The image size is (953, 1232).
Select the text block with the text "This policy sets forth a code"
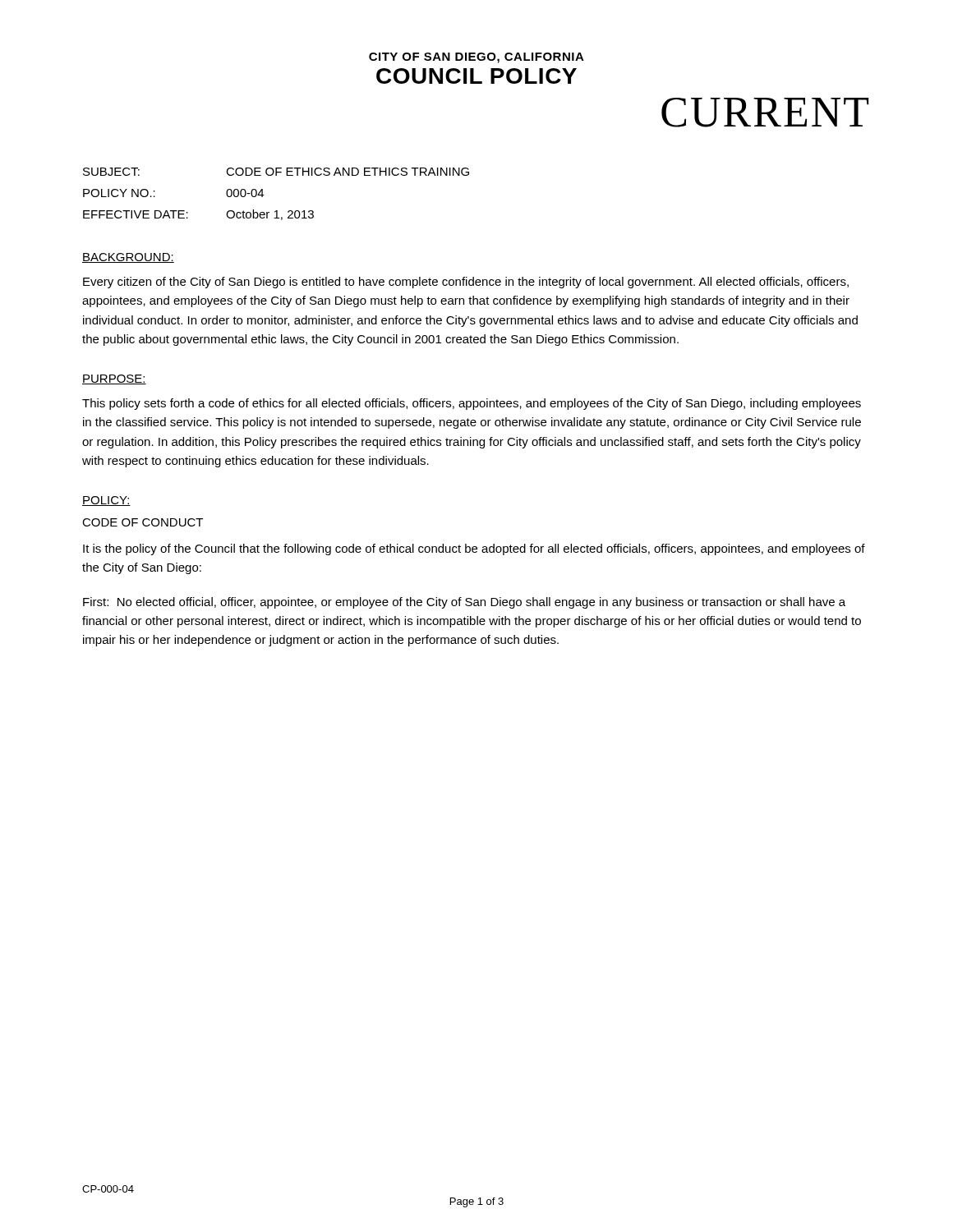click(x=472, y=432)
